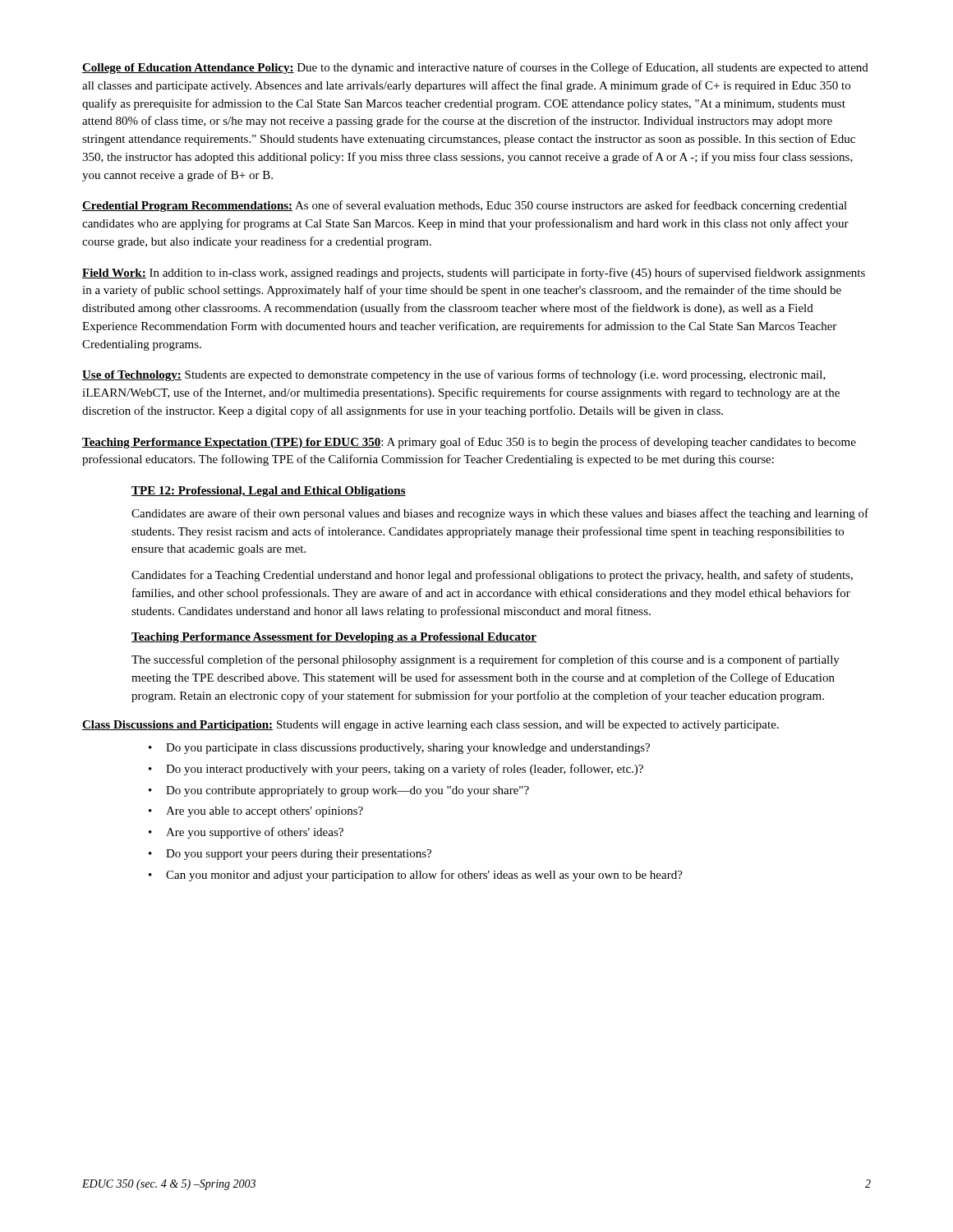Point to the passage starting "Teaching Performance Assessment for Developing as a"
This screenshot has width=953, height=1232.
[334, 637]
